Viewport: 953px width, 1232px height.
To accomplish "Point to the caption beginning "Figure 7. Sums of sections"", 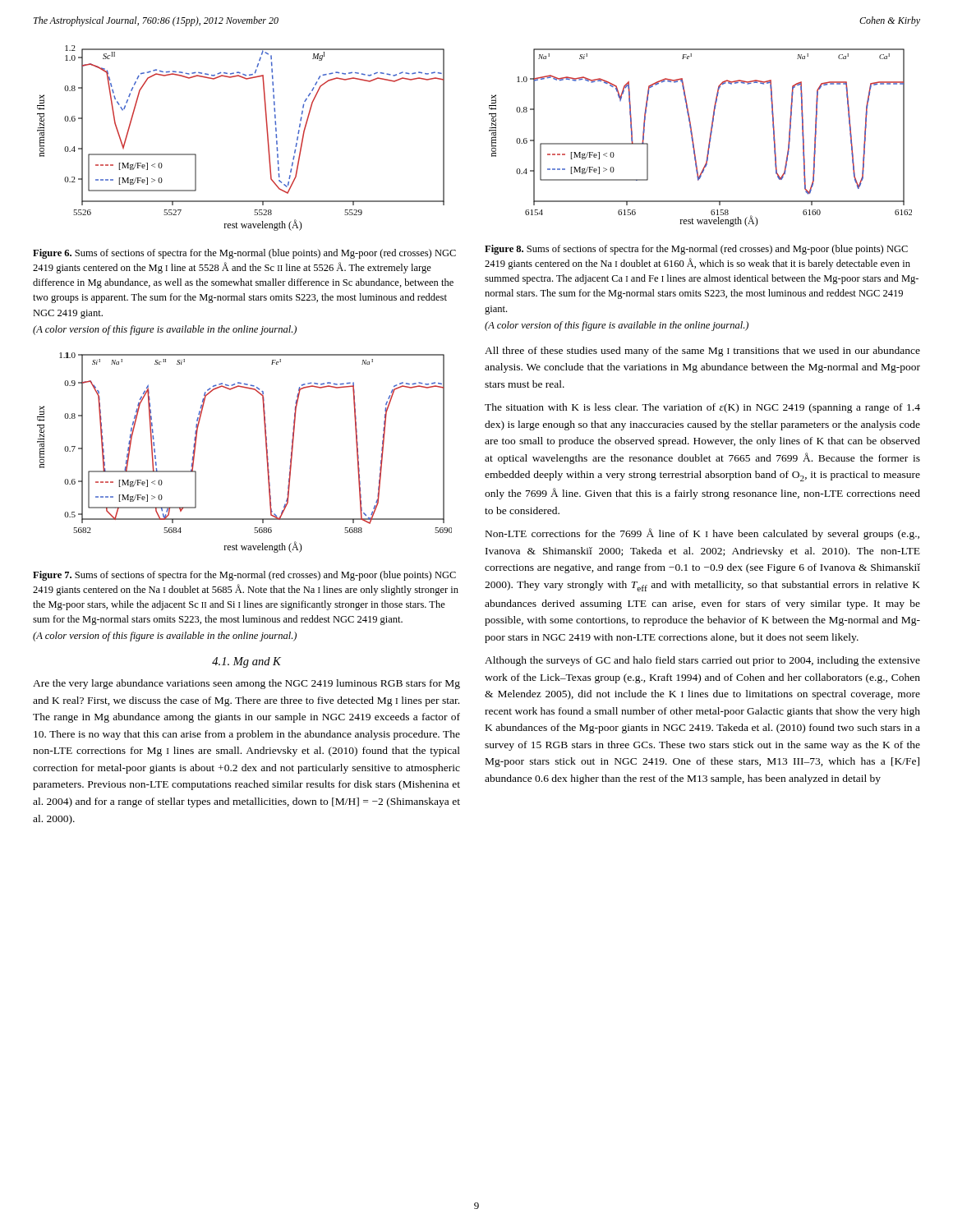I will point(246,597).
